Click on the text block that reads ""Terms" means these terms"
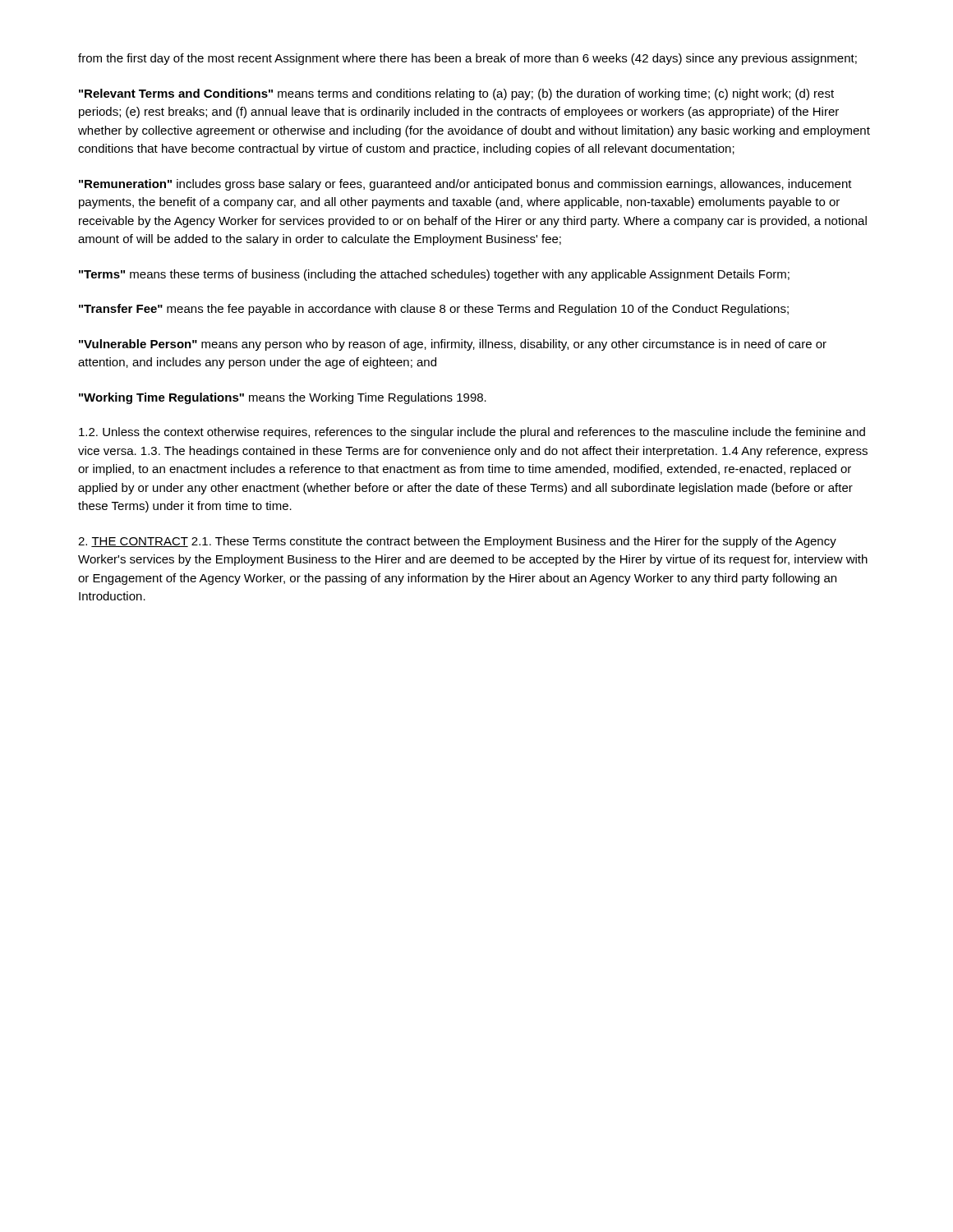953x1232 pixels. click(434, 274)
